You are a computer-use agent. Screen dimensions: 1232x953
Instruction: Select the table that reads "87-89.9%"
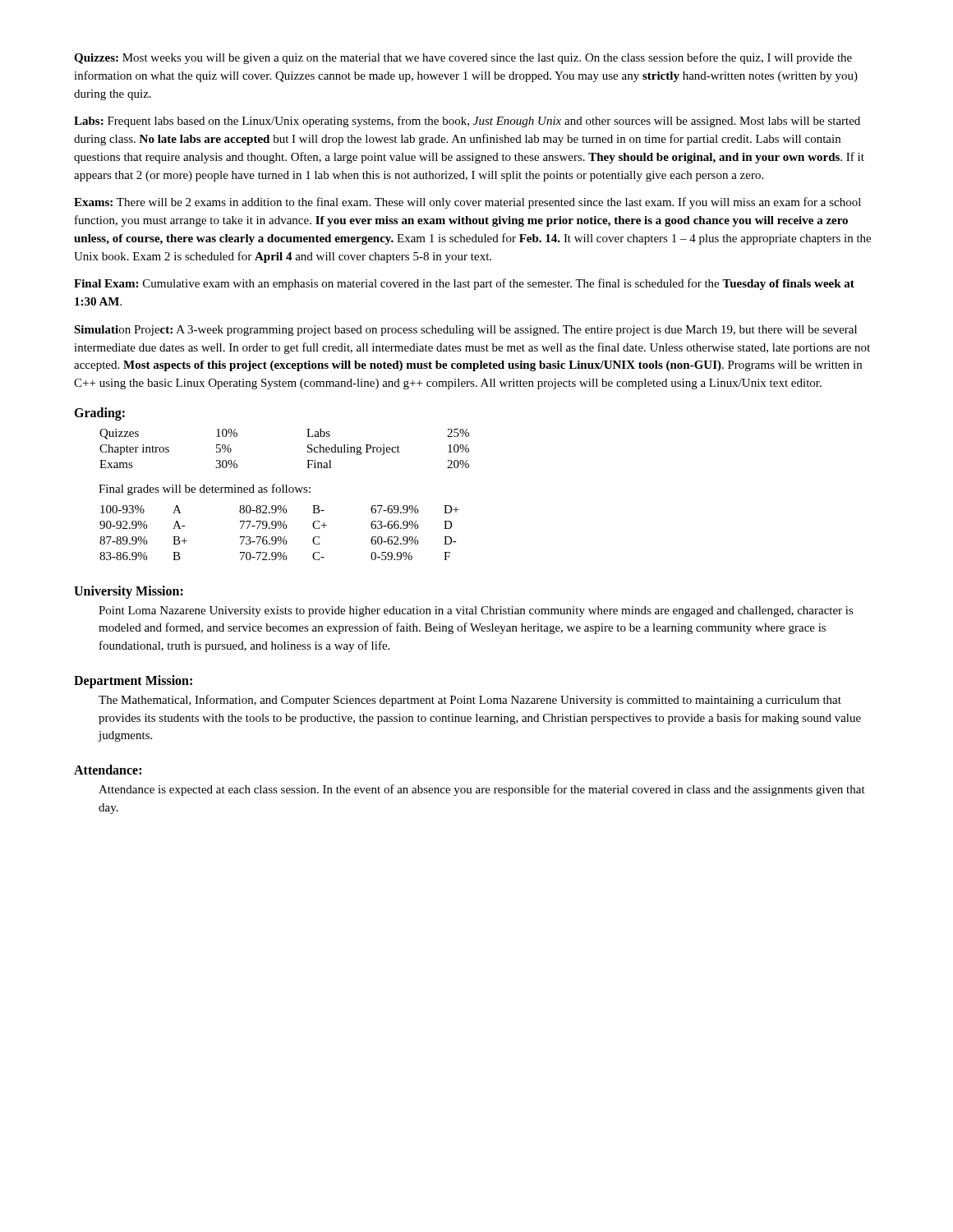pos(489,522)
